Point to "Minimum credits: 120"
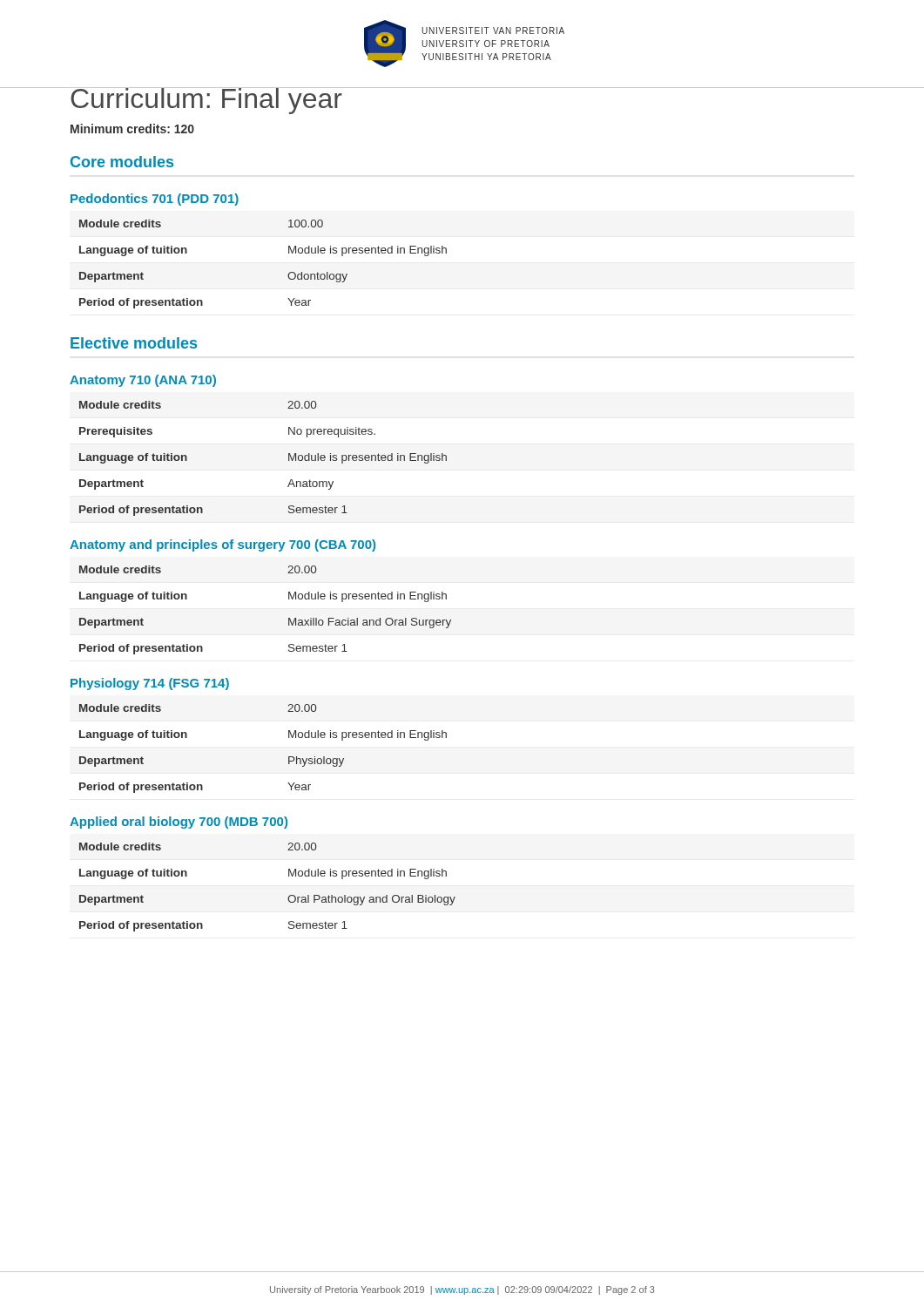The image size is (924, 1307). (132, 129)
